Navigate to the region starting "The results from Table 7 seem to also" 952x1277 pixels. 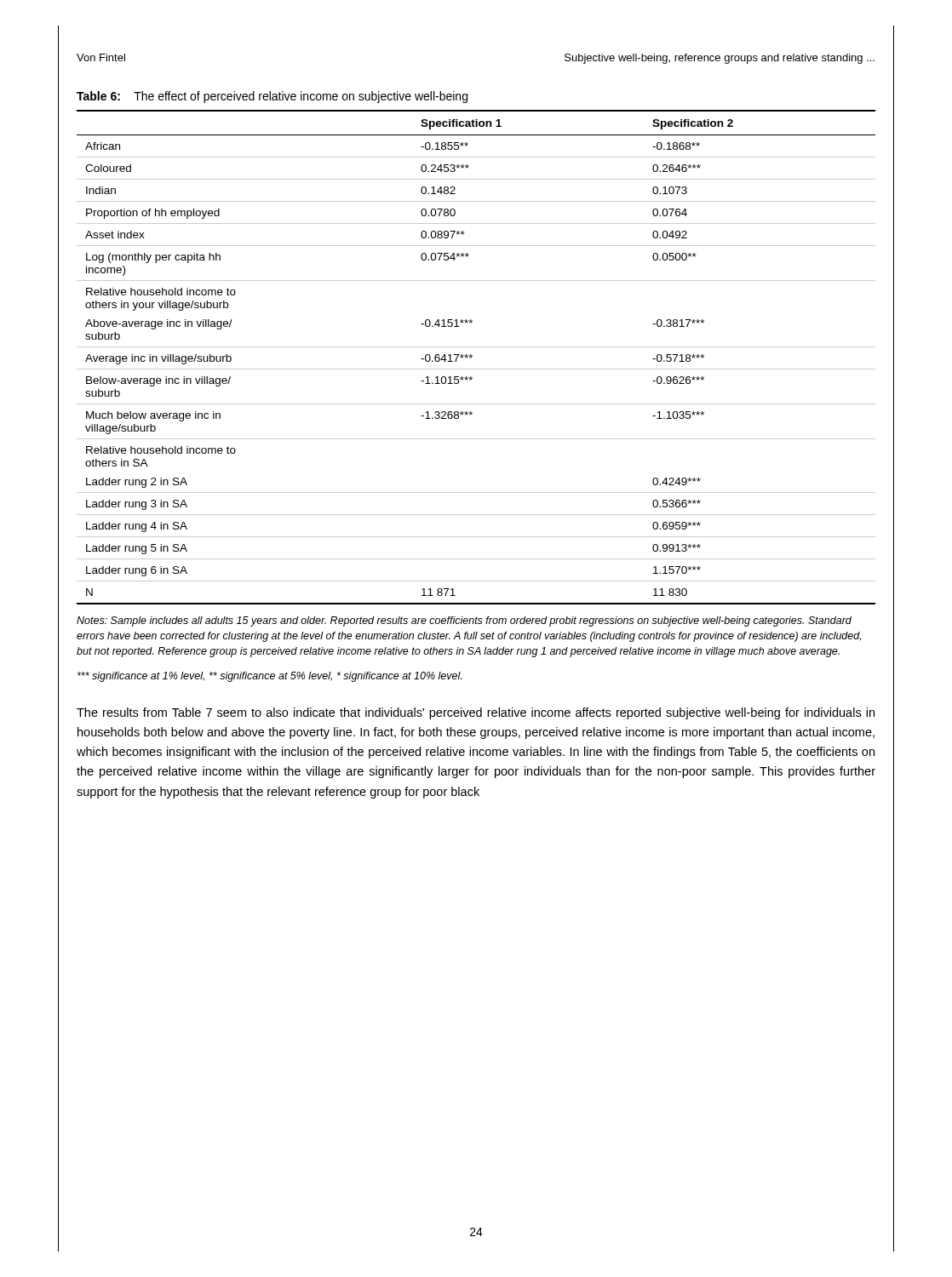pyautogui.click(x=476, y=752)
